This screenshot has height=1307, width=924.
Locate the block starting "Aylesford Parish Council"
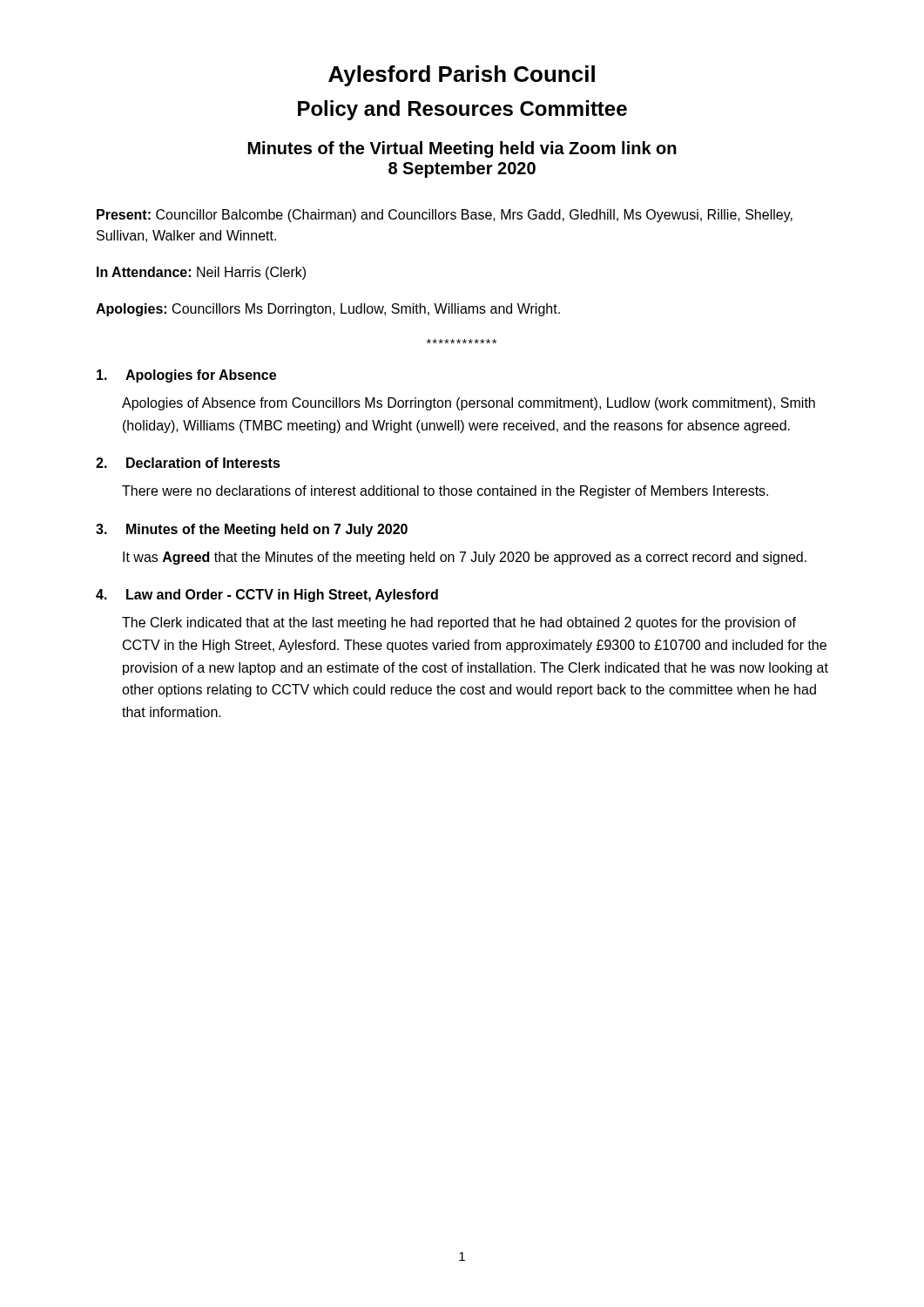click(x=462, y=74)
